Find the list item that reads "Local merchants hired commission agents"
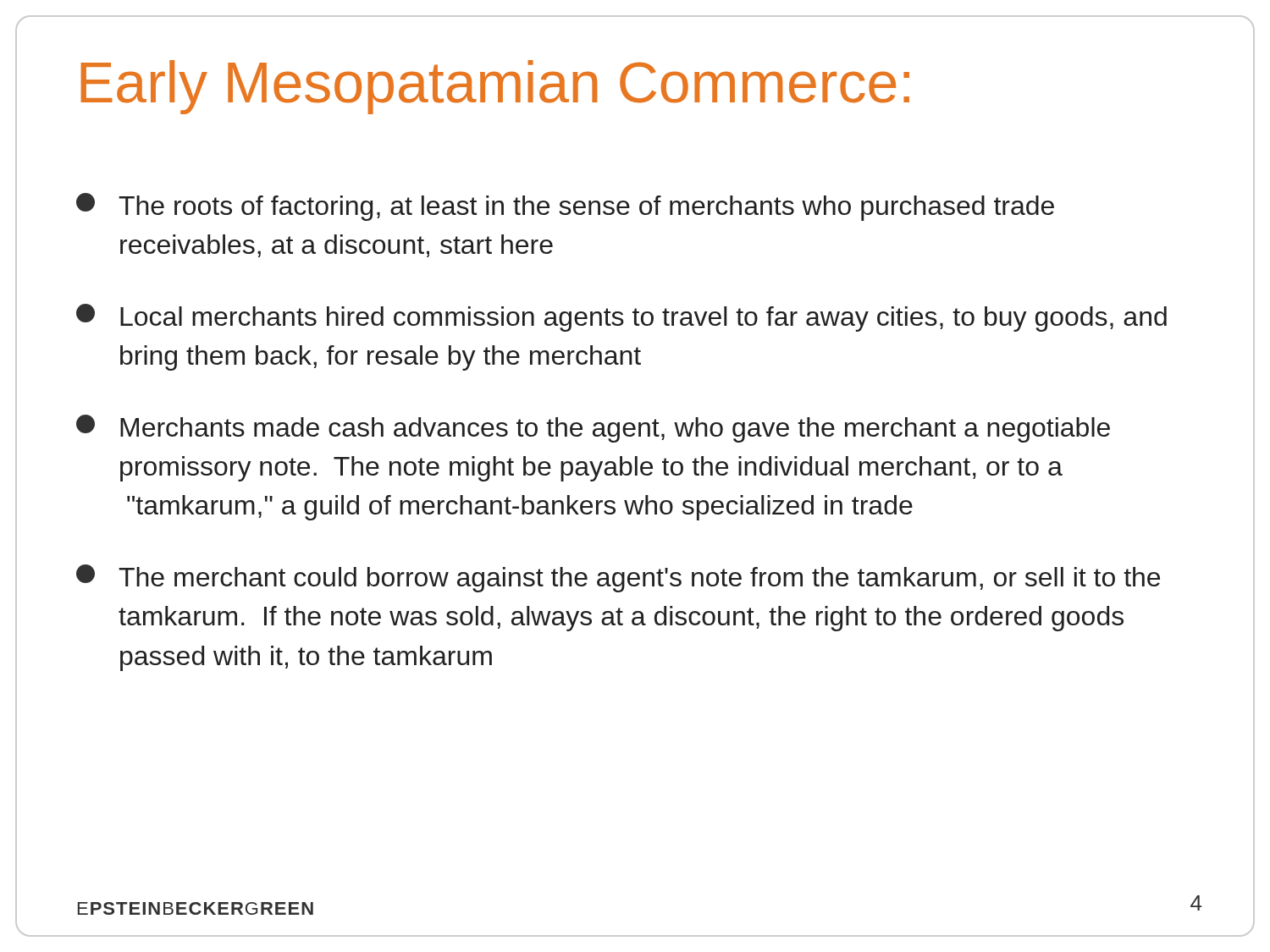 (x=627, y=336)
